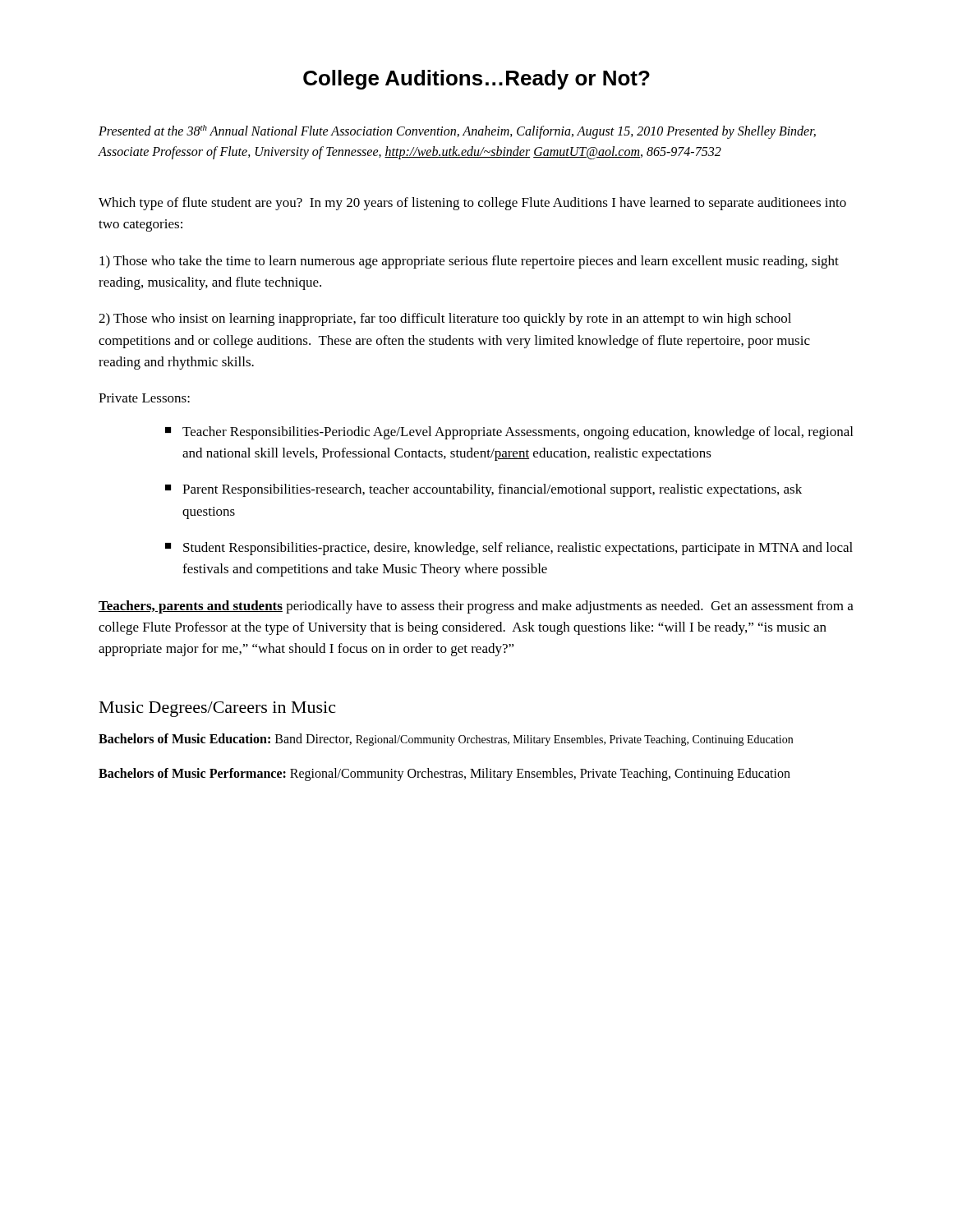
Task: Locate the text block starting "Which type of"
Action: (472, 213)
